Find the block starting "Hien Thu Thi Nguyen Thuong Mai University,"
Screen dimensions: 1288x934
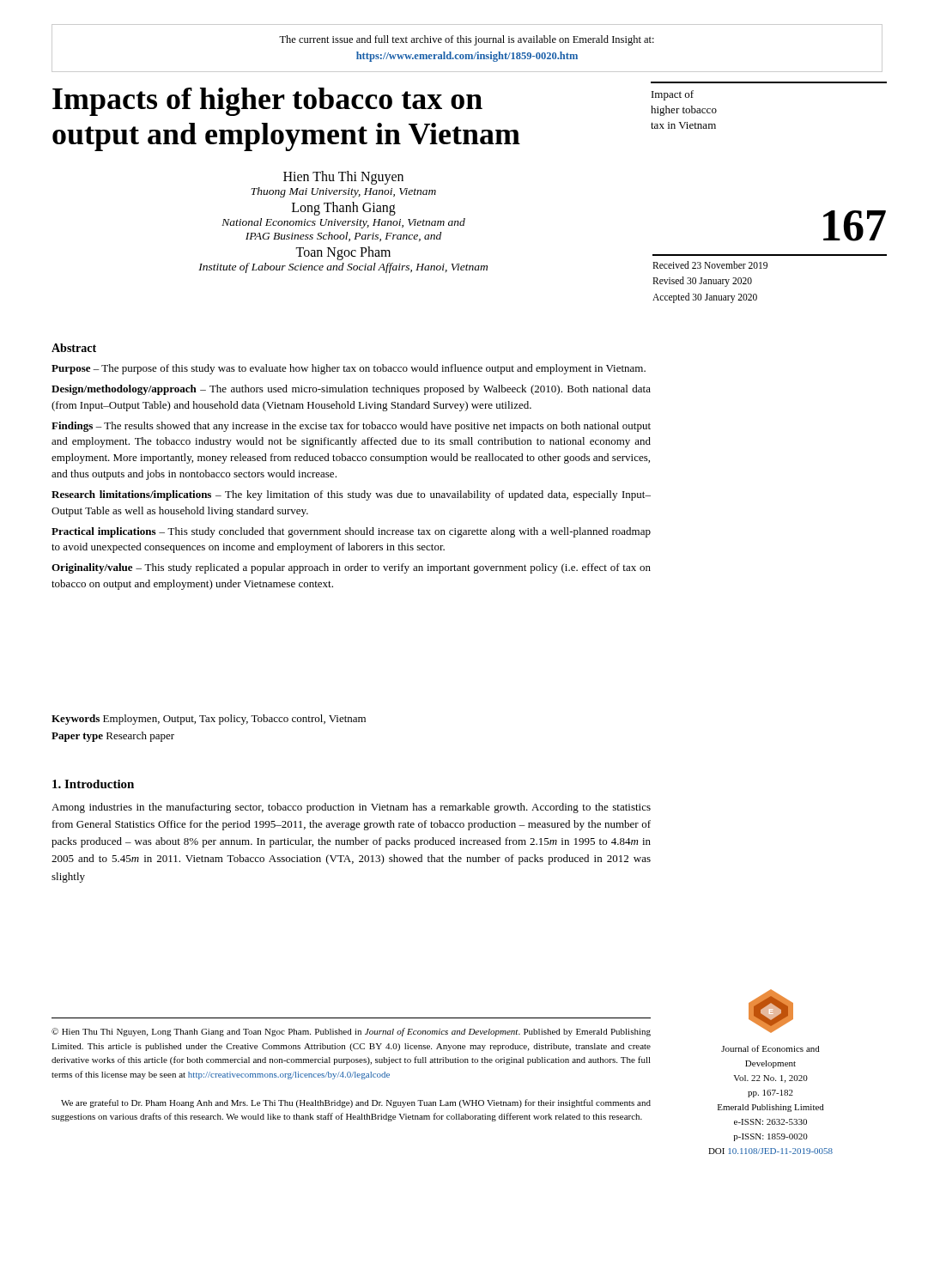click(x=343, y=222)
